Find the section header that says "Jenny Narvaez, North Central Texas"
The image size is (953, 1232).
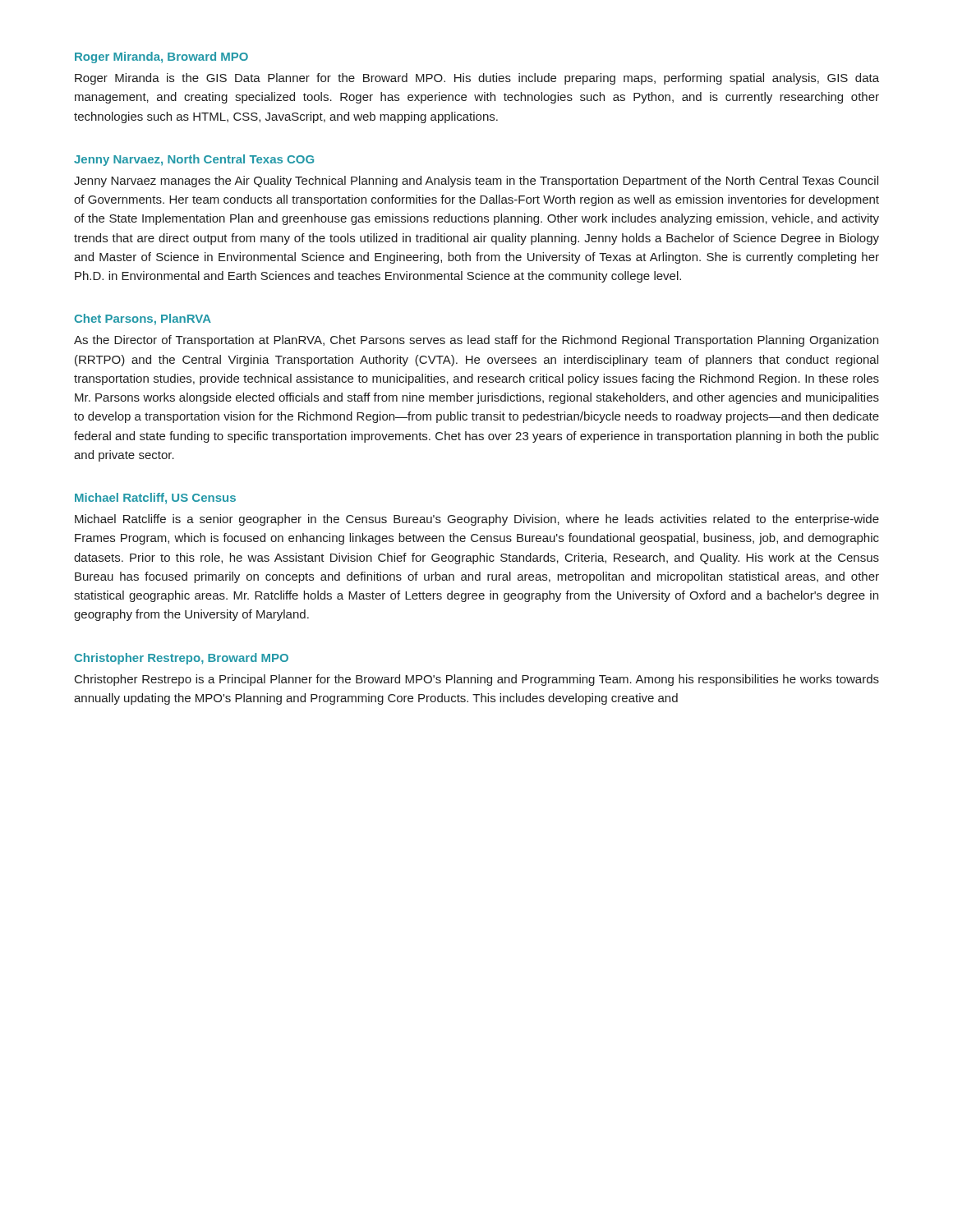(194, 159)
